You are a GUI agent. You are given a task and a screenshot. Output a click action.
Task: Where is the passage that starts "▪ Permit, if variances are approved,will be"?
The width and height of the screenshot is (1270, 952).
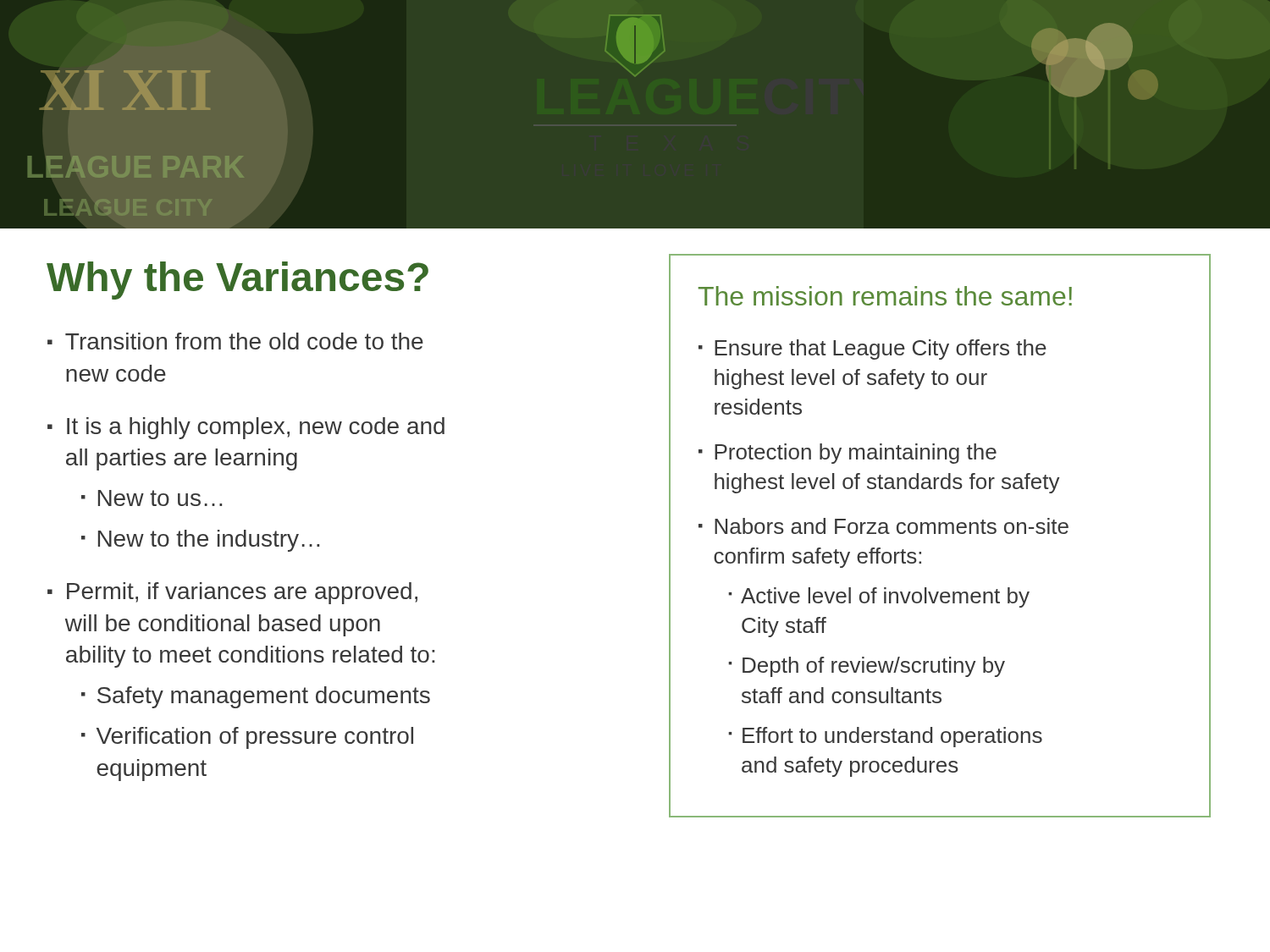(242, 623)
